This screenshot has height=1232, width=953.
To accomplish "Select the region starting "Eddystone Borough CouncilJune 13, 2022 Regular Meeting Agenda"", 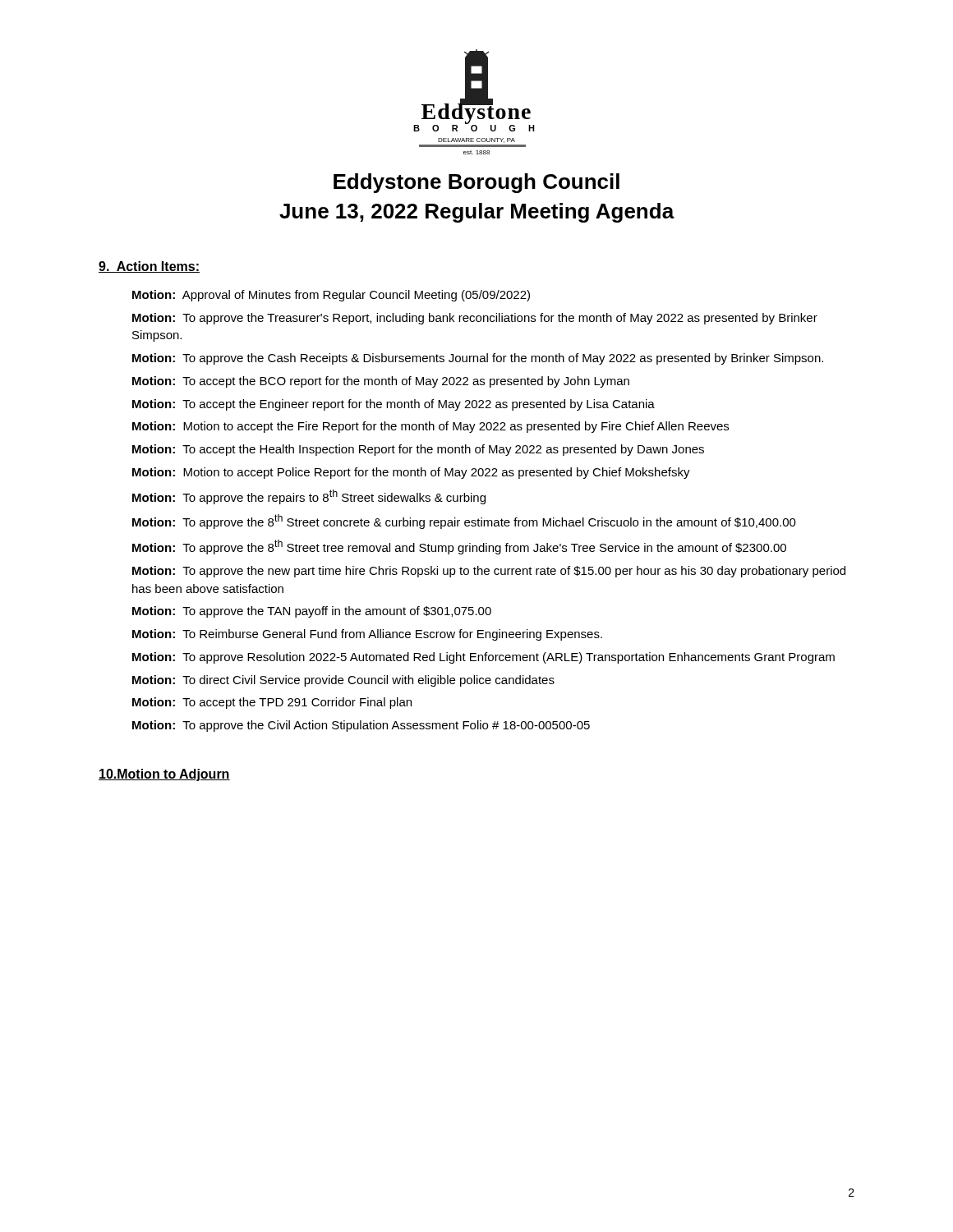I will tap(476, 197).
